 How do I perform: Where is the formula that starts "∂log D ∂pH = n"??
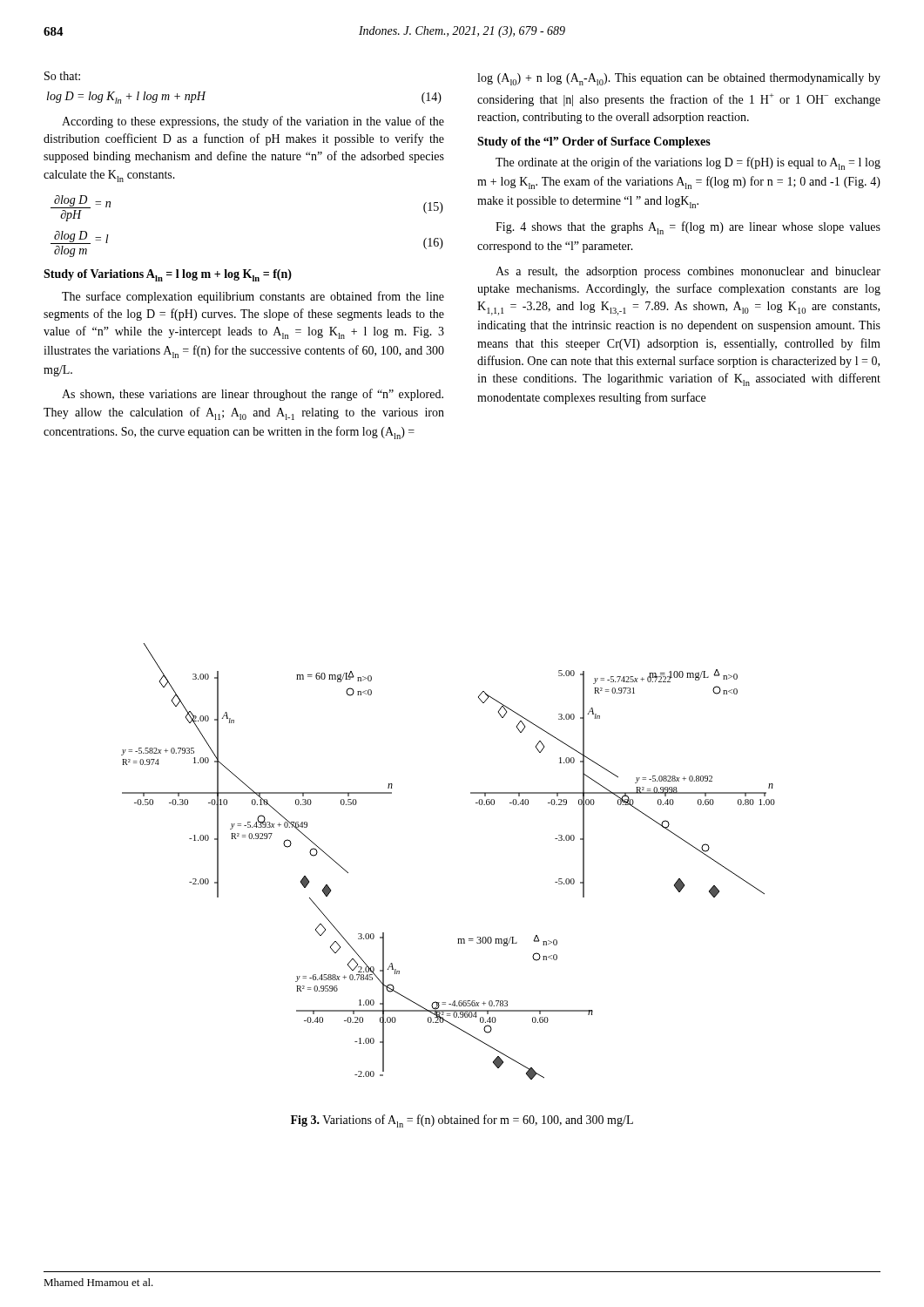click(x=70, y=208)
